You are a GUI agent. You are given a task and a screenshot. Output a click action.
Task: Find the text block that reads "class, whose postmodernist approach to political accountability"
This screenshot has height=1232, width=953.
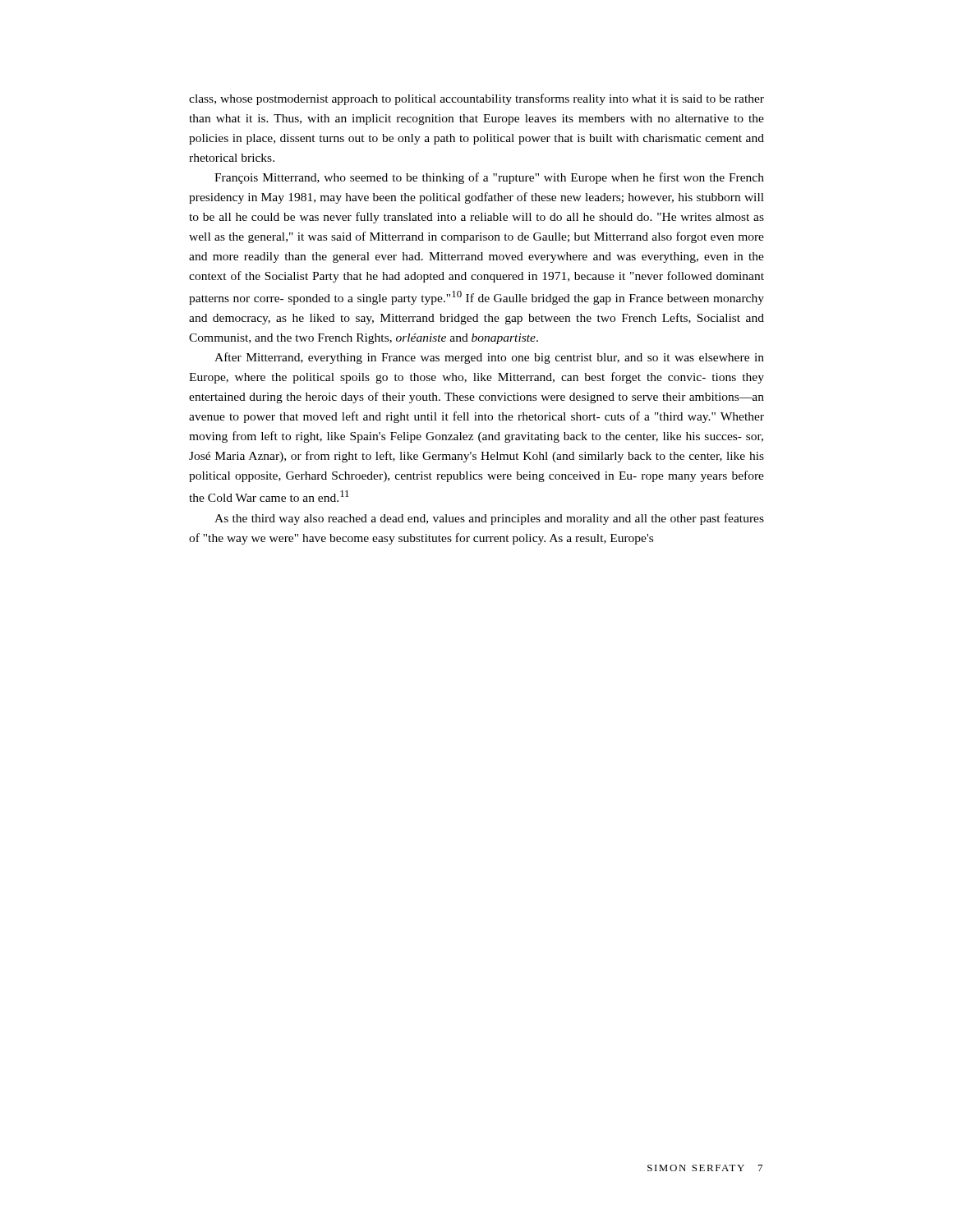point(476,318)
